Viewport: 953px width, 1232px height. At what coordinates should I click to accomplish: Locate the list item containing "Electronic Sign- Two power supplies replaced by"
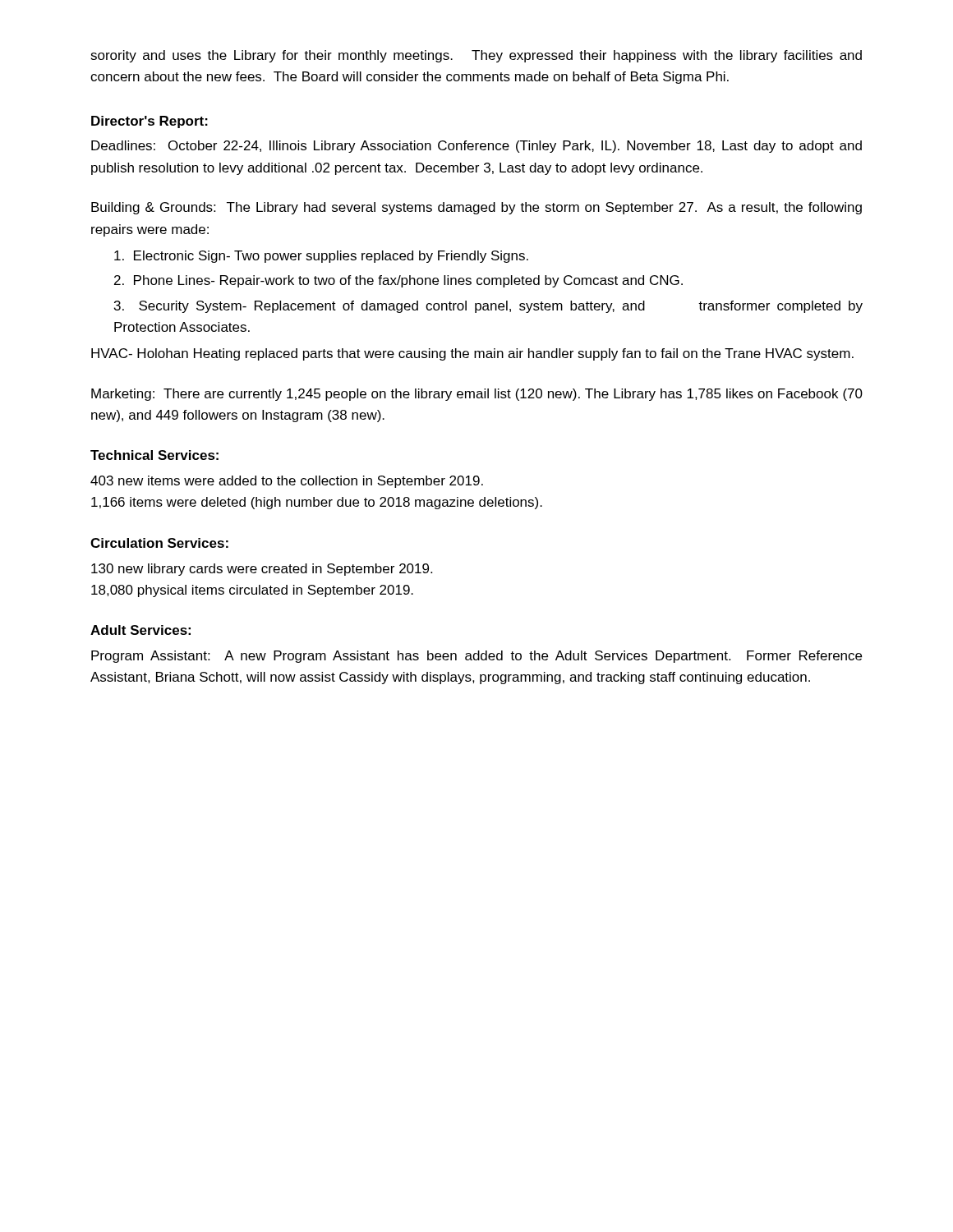coord(321,256)
